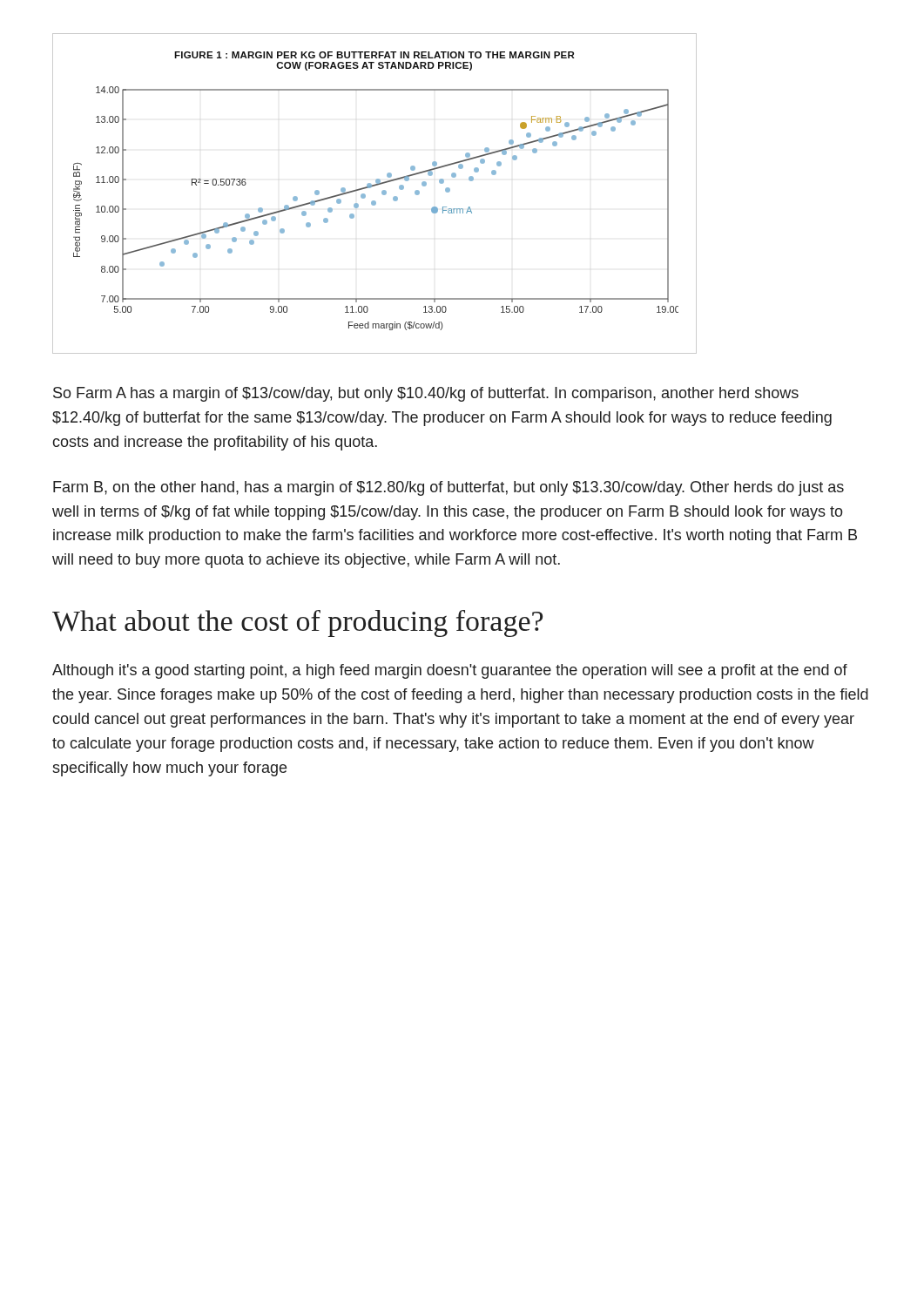Select the text block containing "So Farm A"
This screenshot has height=1307, width=924.
click(x=442, y=417)
